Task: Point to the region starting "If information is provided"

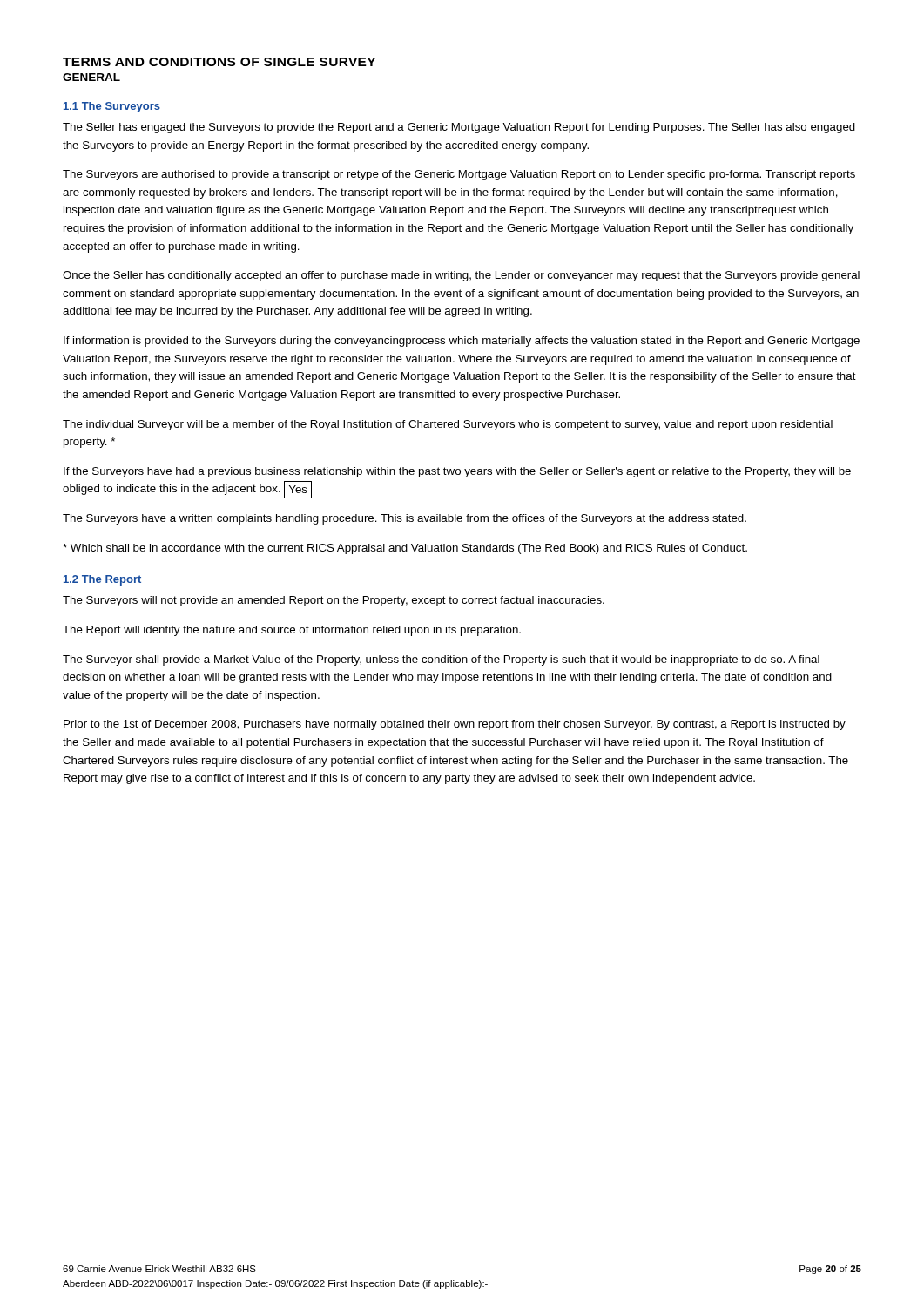Action: click(461, 367)
